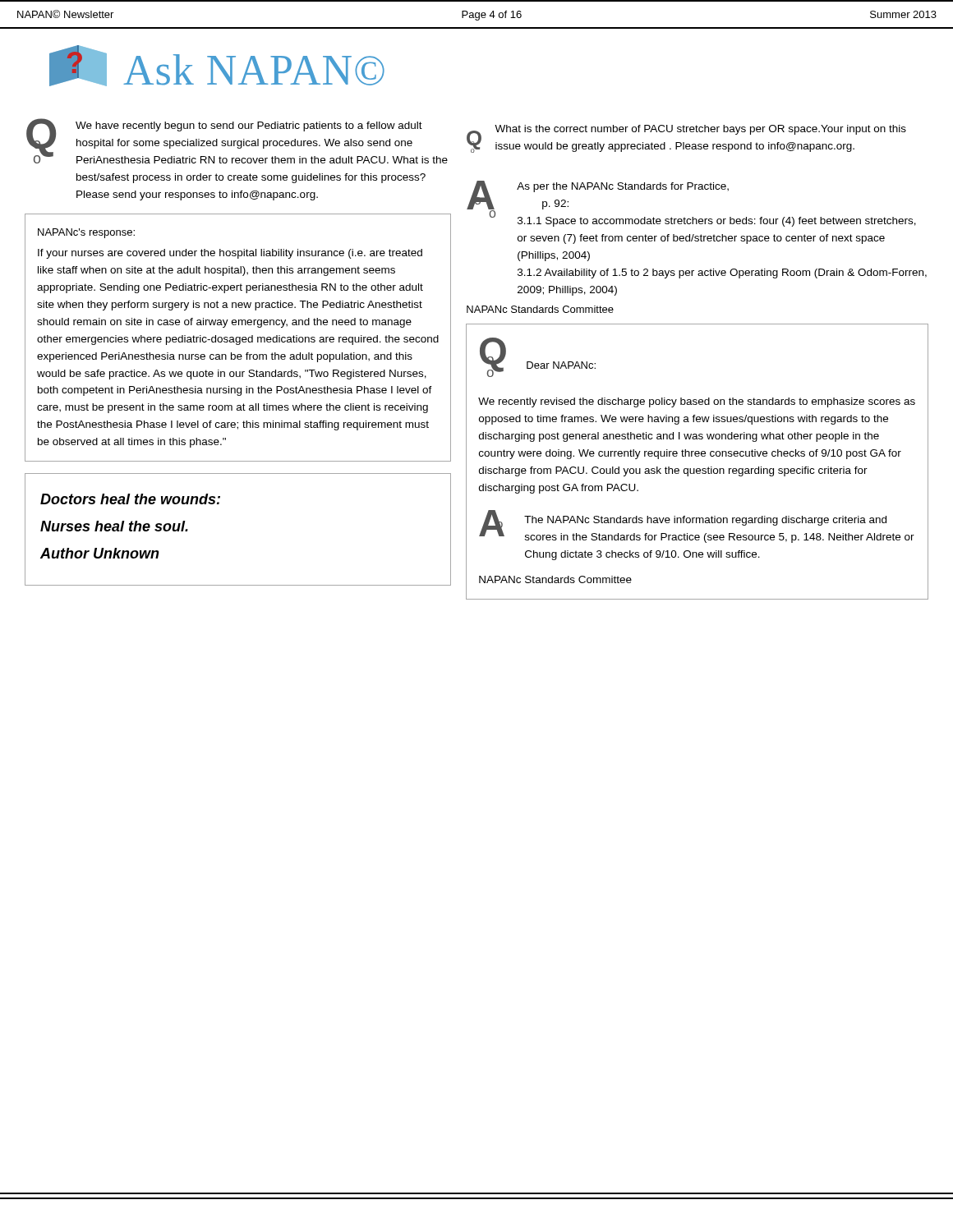Find the text block that reads "Q o o We"
Viewport: 953px width, 1232px height.
[x=238, y=160]
